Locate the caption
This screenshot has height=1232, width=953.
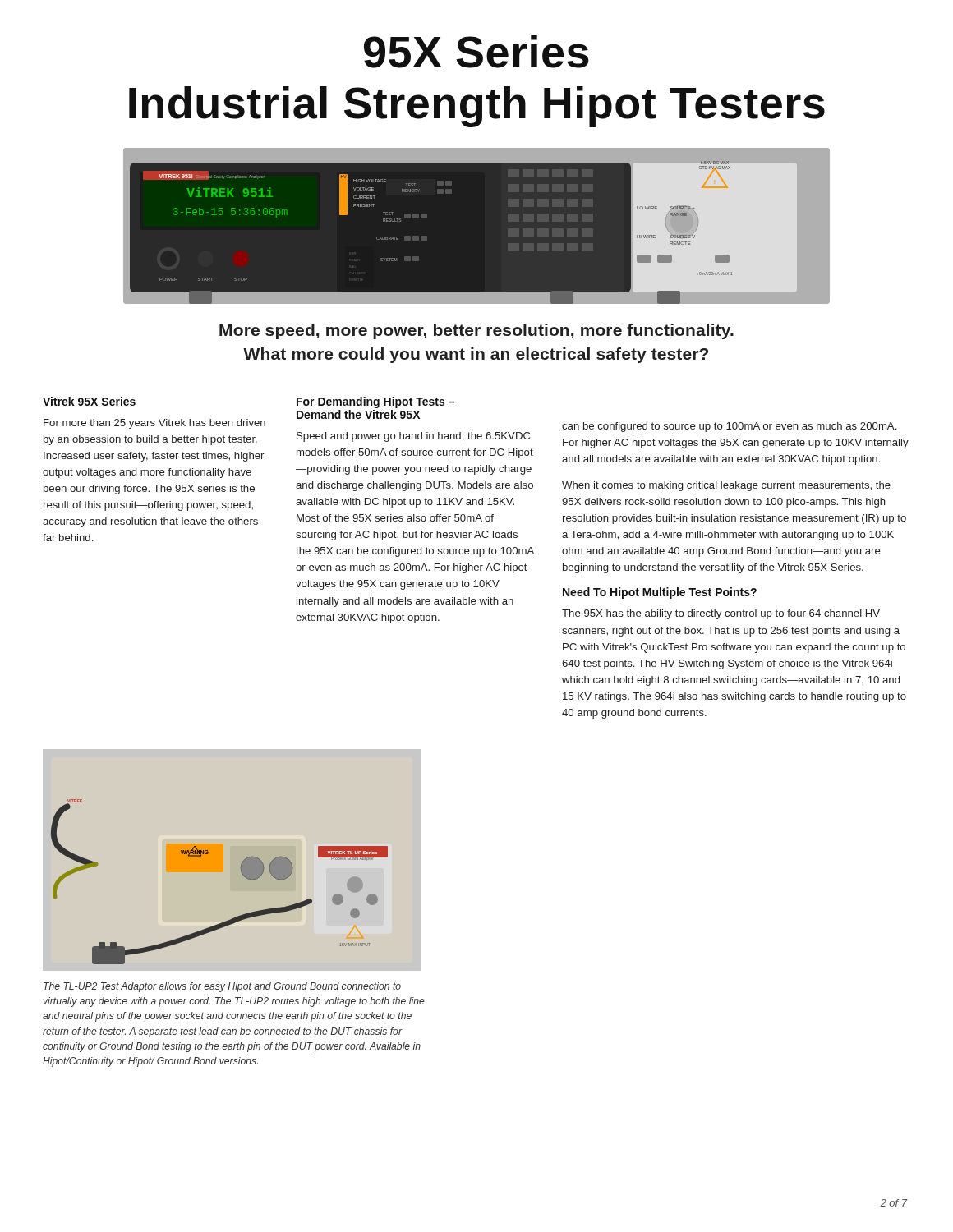tap(234, 1024)
